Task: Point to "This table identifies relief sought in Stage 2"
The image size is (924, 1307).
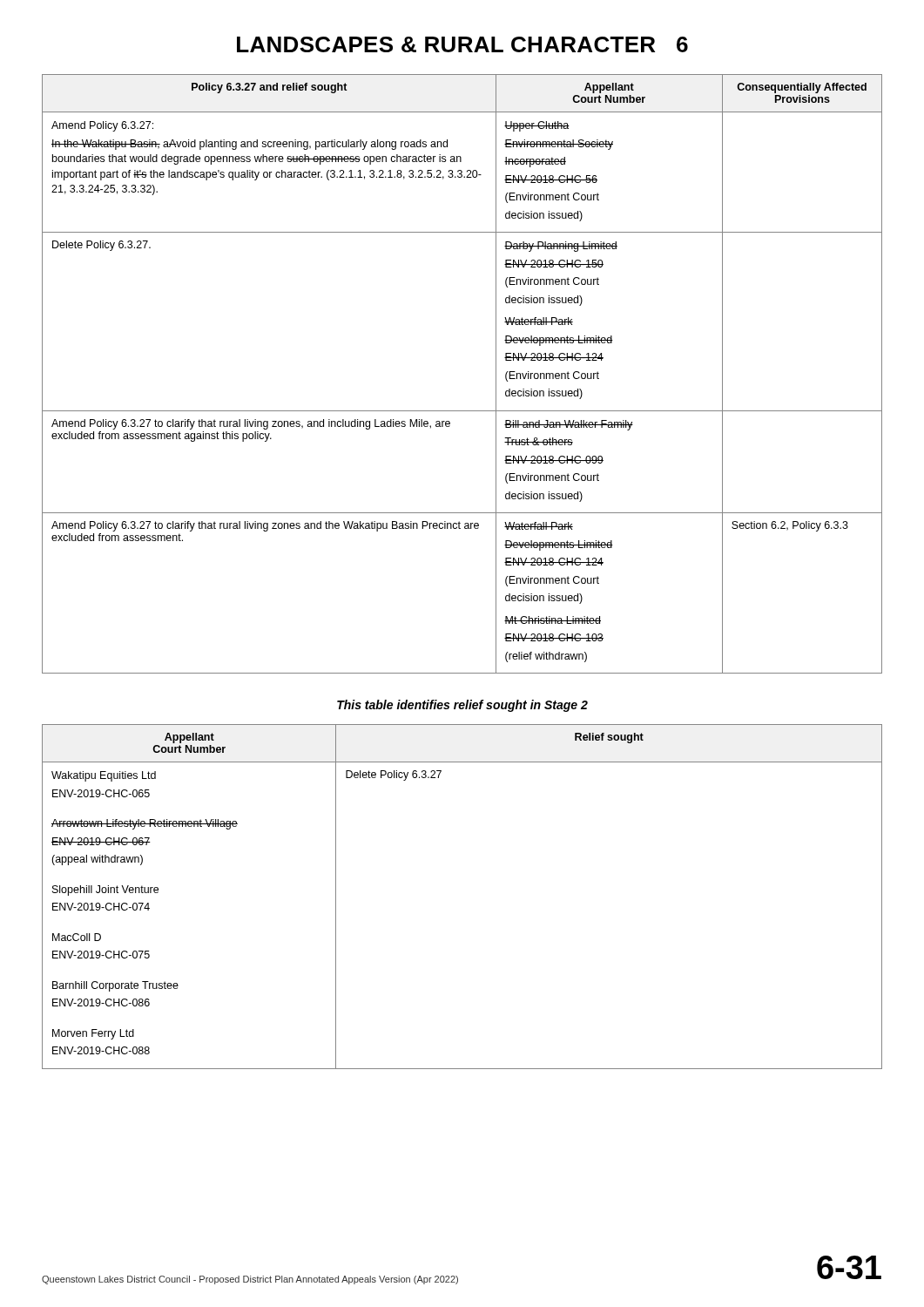Action: pyautogui.click(x=462, y=705)
